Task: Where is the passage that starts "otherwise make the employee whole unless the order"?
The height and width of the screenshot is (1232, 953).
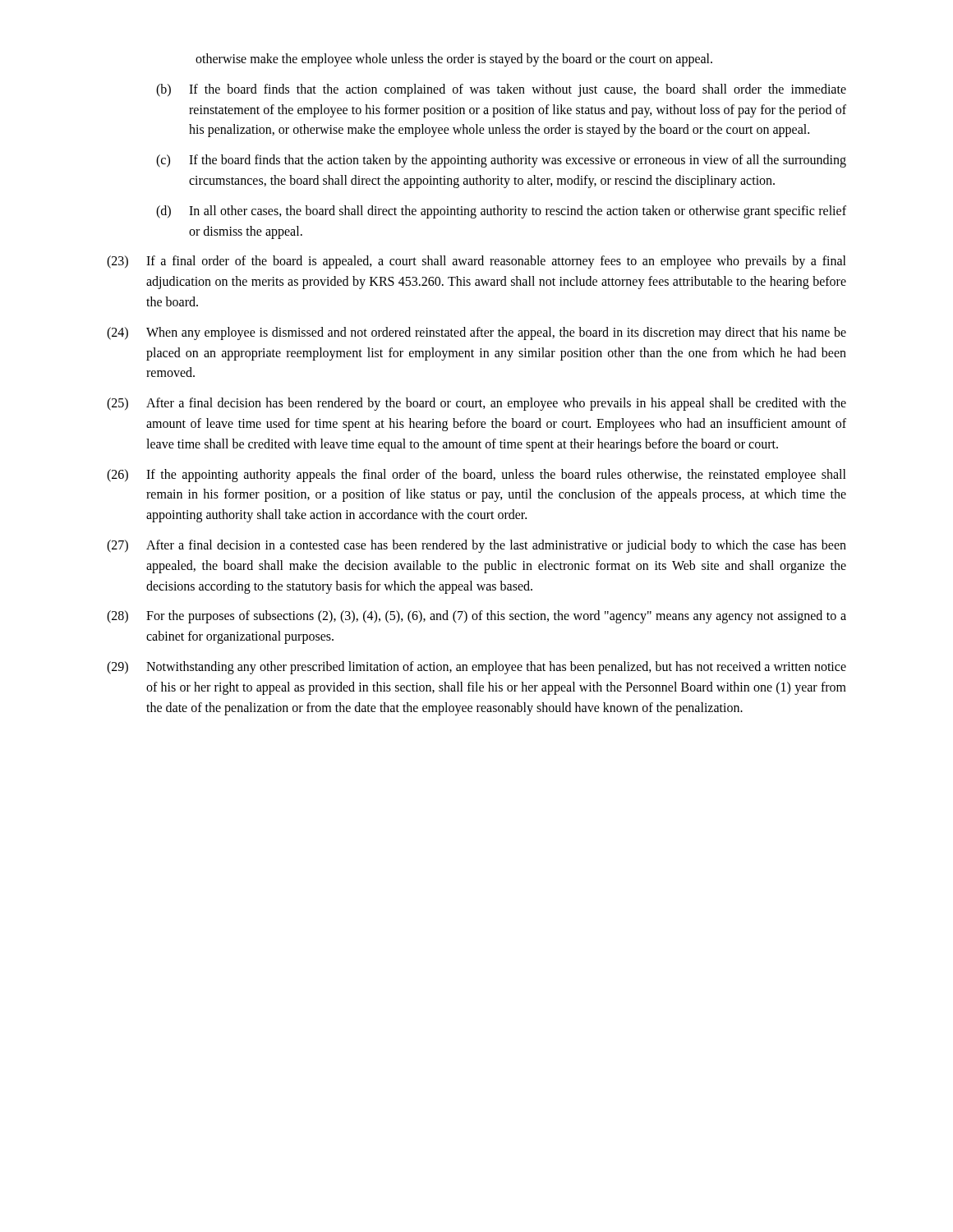Action: point(454,59)
